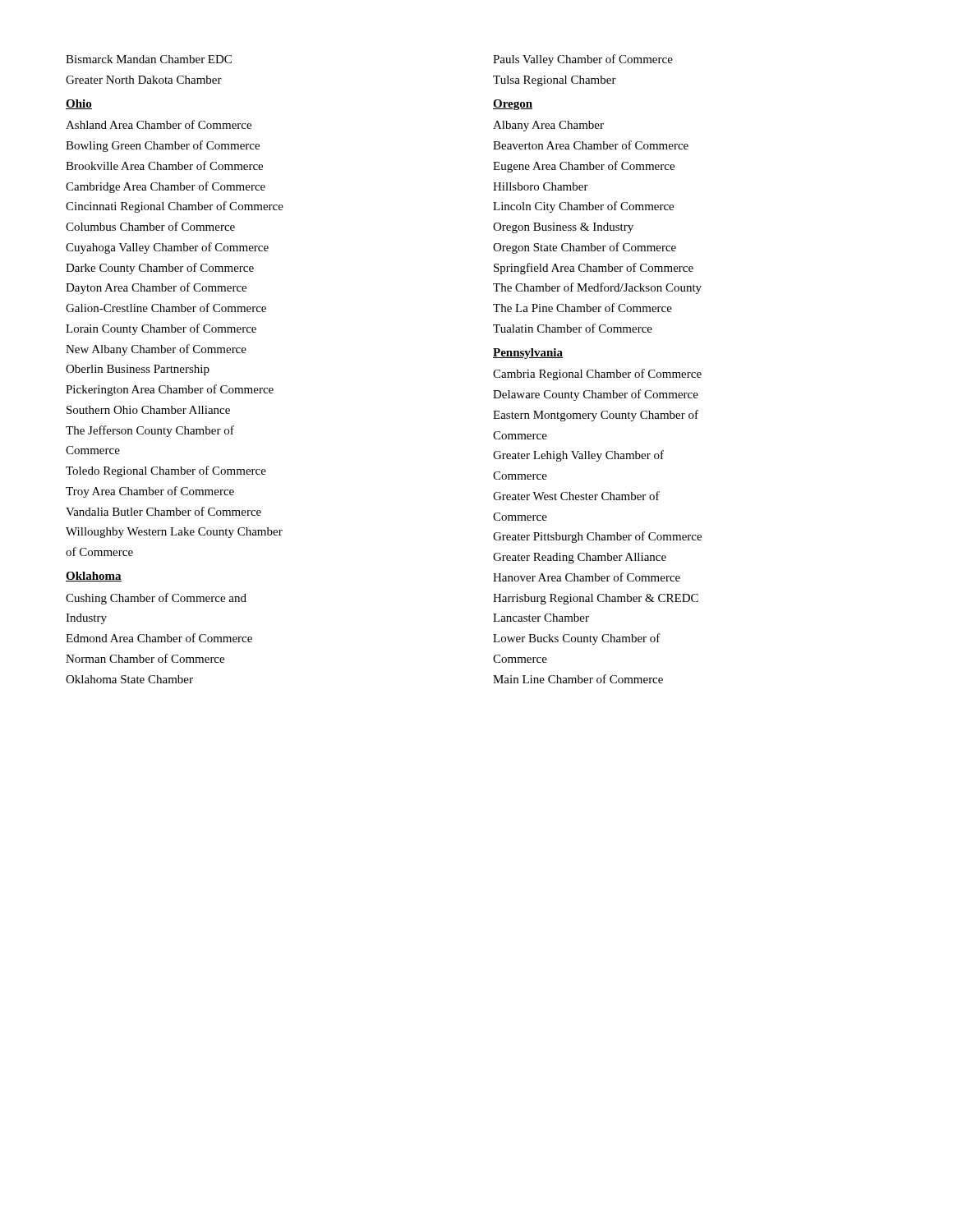Viewport: 953px width, 1232px height.
Task: Click on the text starting "Tualatin Chamber of Commerce"
Action: (573, 328)
